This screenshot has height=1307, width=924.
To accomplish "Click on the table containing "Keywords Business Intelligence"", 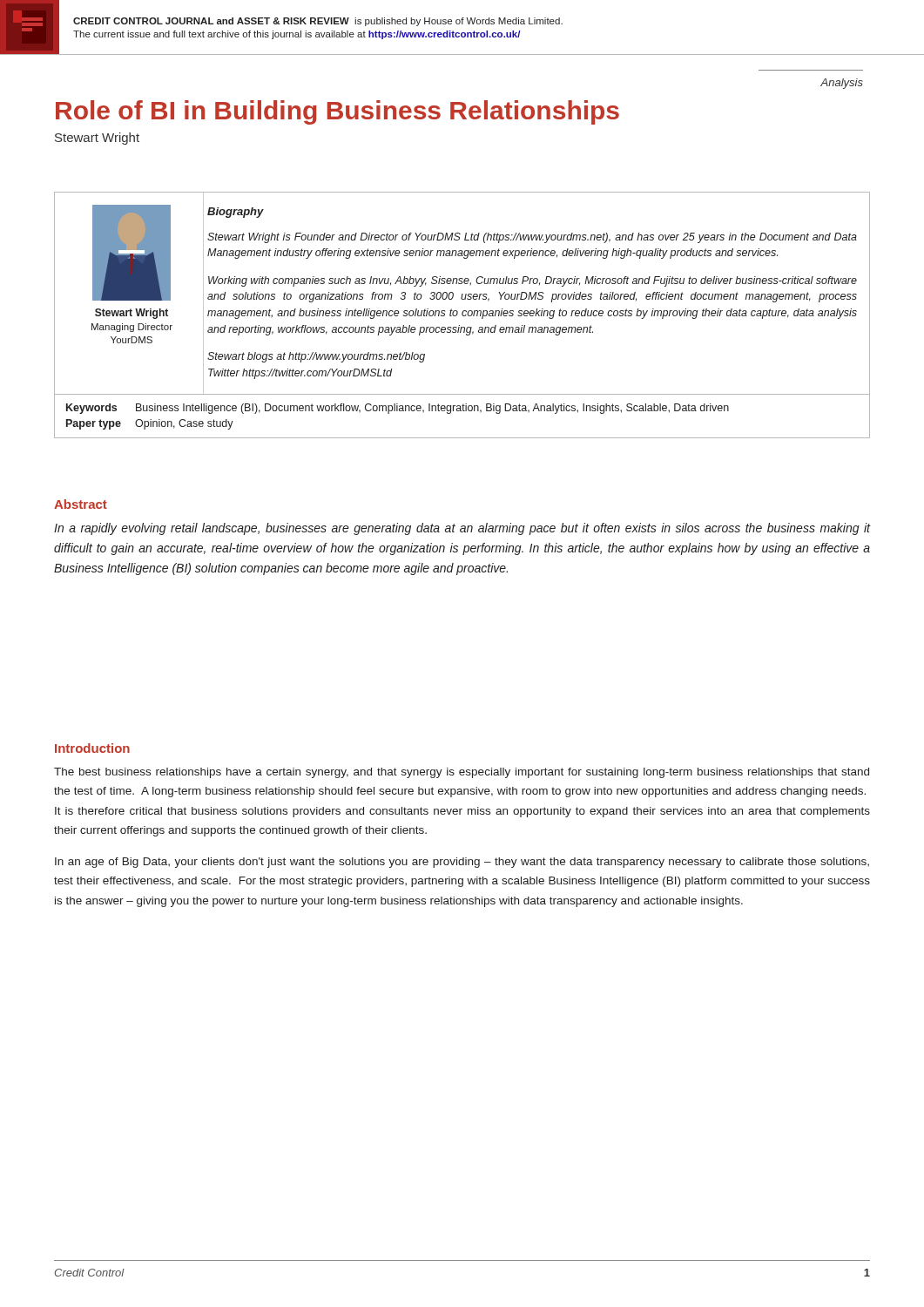I will click(x=462, y=415).
